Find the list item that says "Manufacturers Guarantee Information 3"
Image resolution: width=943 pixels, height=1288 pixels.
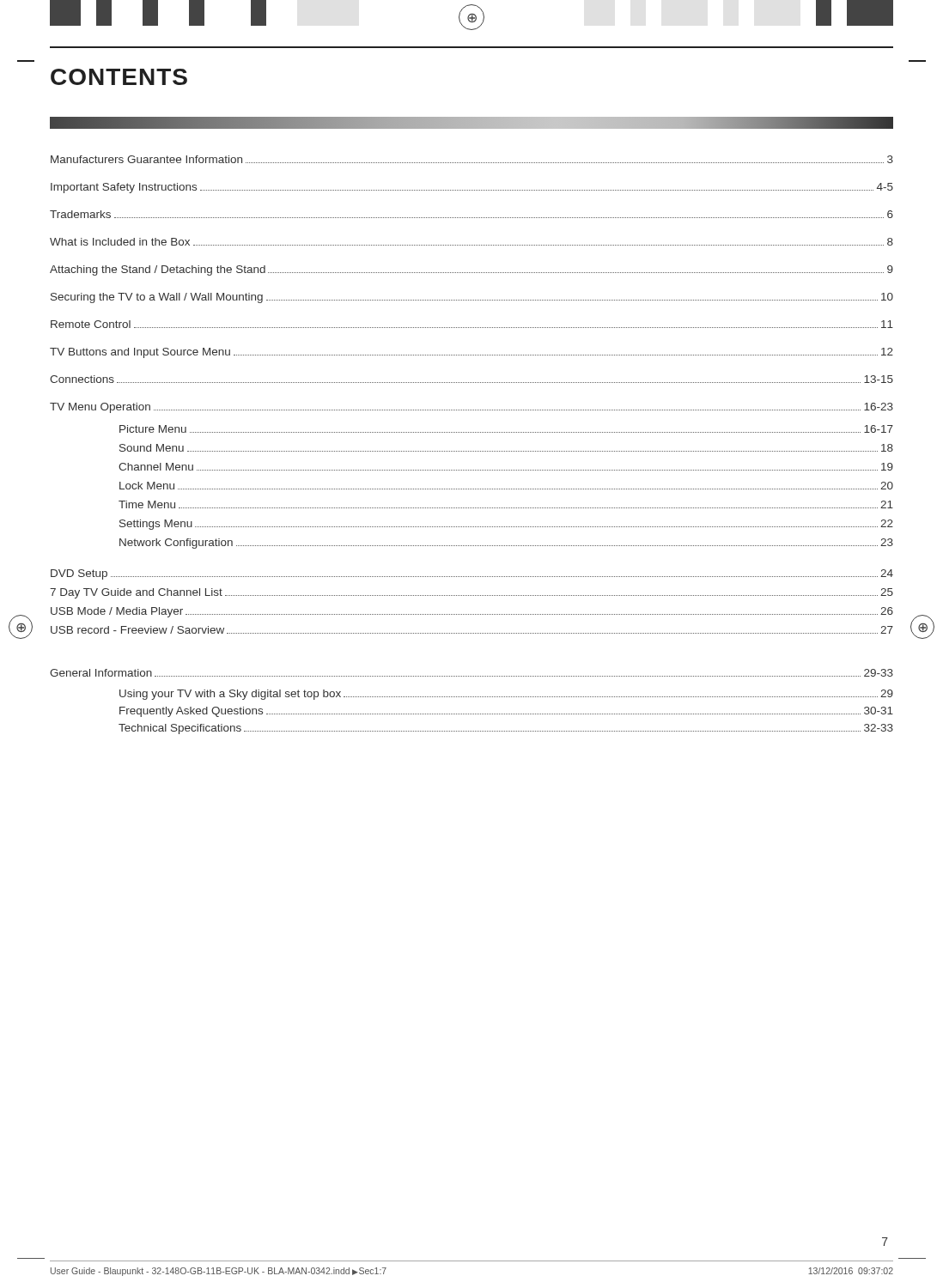click(x=472, y=159)
